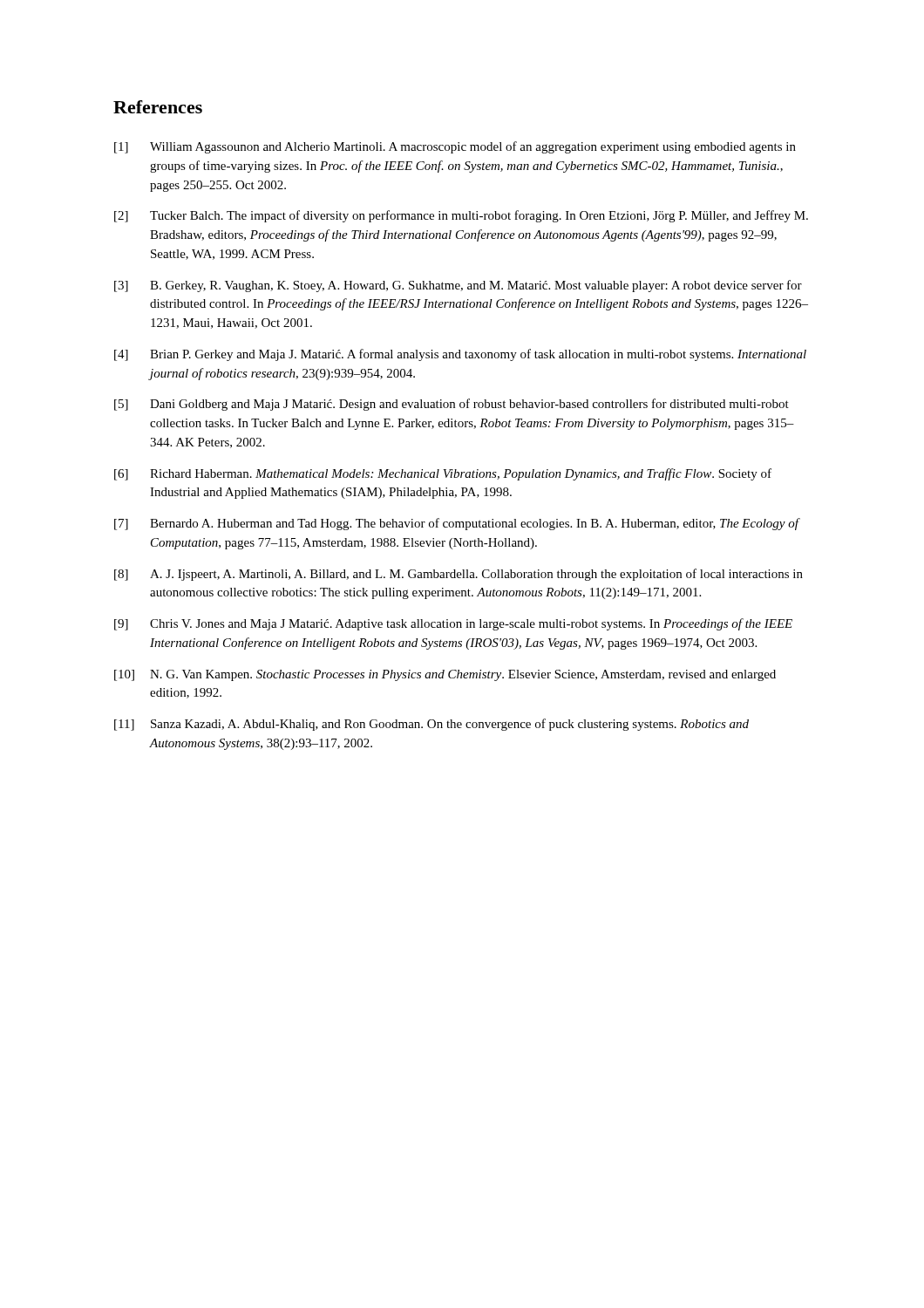Select the text block starting "[9] Chris V."
The height and width of the screenshot is (1308, 924).
pos(462,634)
